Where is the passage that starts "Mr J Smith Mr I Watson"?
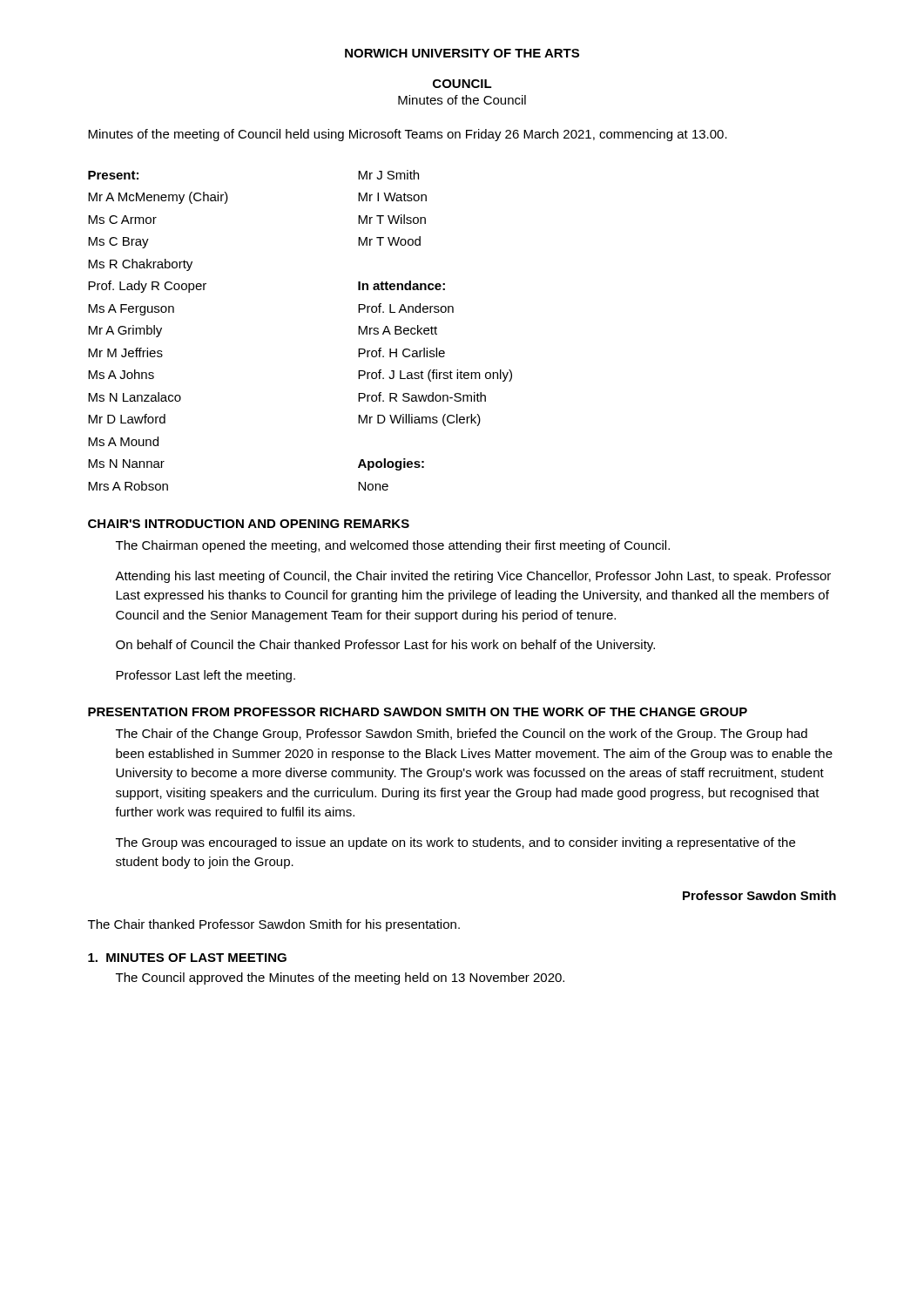Image resolution: width=924 pixels, height=1307 pixels. tap(435, 330)
